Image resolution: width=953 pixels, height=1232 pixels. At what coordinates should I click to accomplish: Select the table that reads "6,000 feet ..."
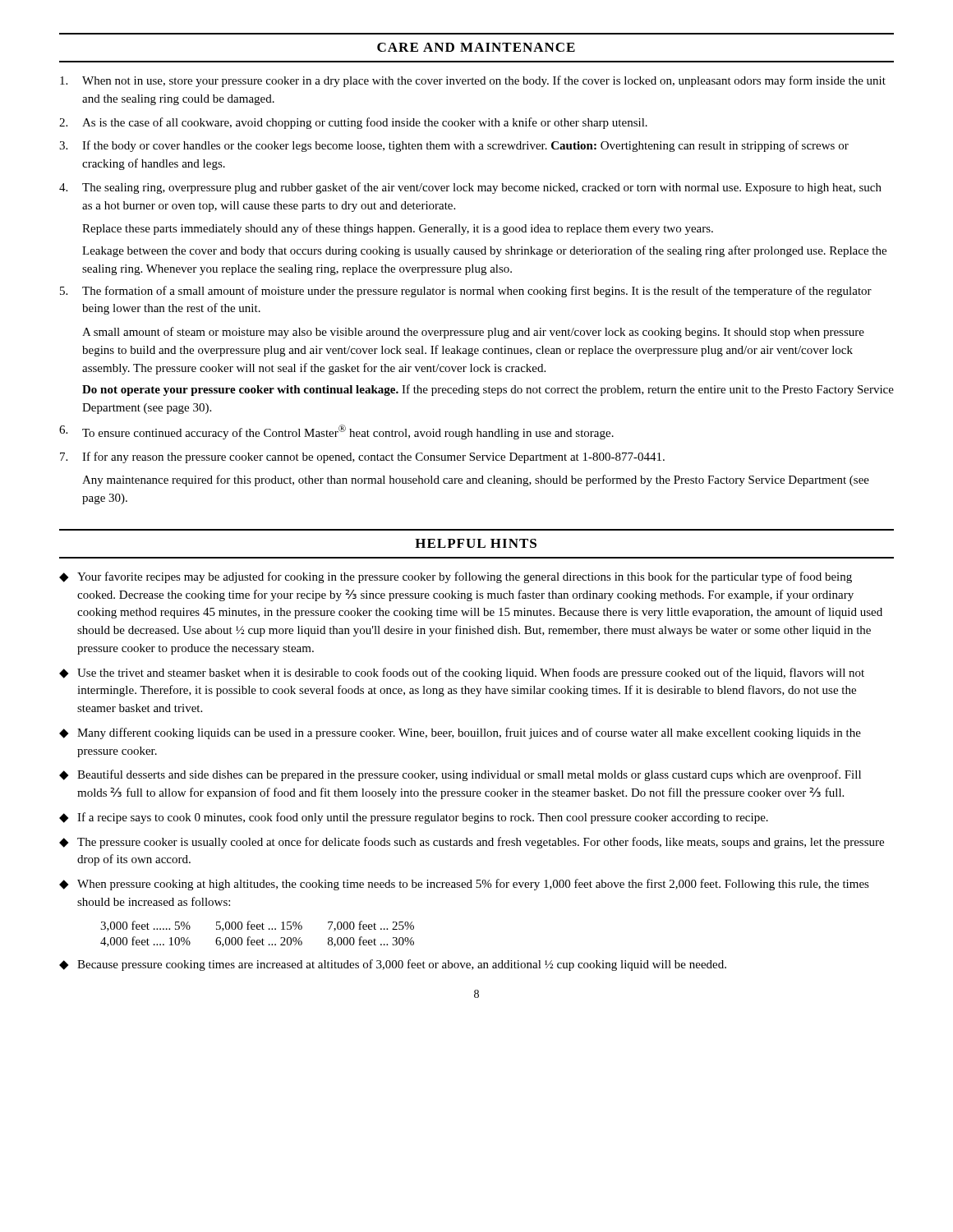(486, 933)
